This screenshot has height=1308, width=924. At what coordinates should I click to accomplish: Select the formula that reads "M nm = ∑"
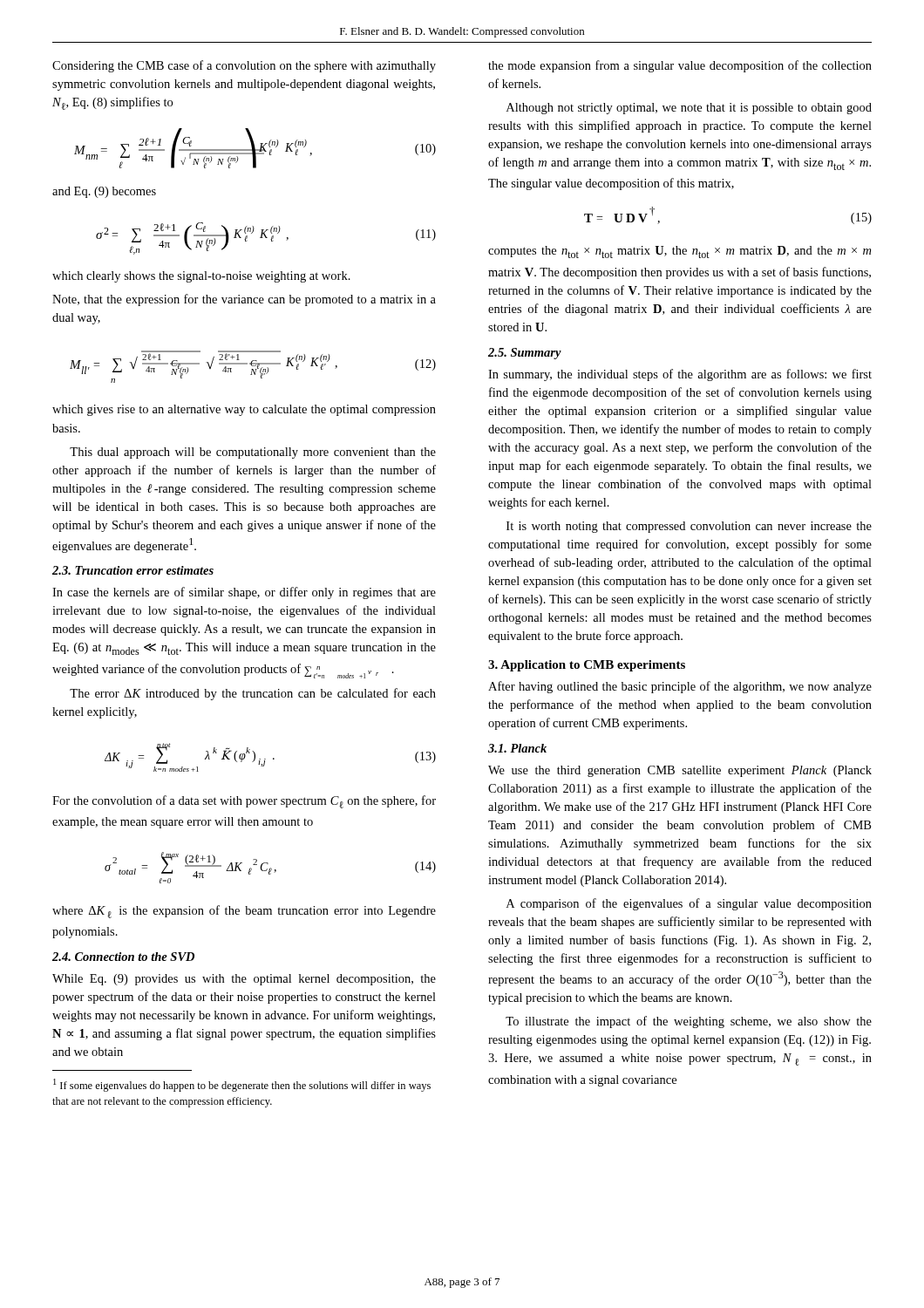tap(244, 149)
